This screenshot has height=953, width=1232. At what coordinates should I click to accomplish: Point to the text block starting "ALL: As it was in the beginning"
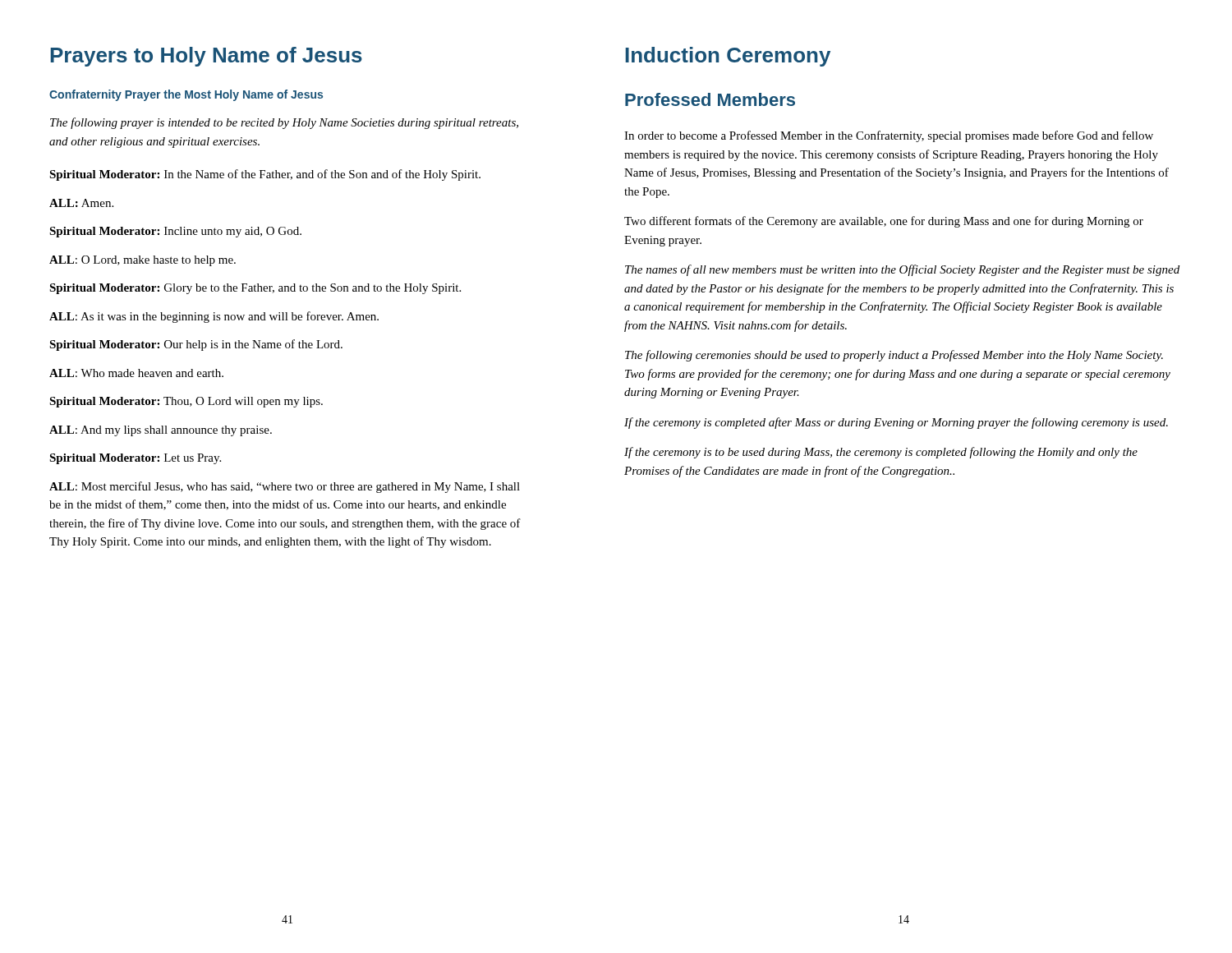coord(292,316)
